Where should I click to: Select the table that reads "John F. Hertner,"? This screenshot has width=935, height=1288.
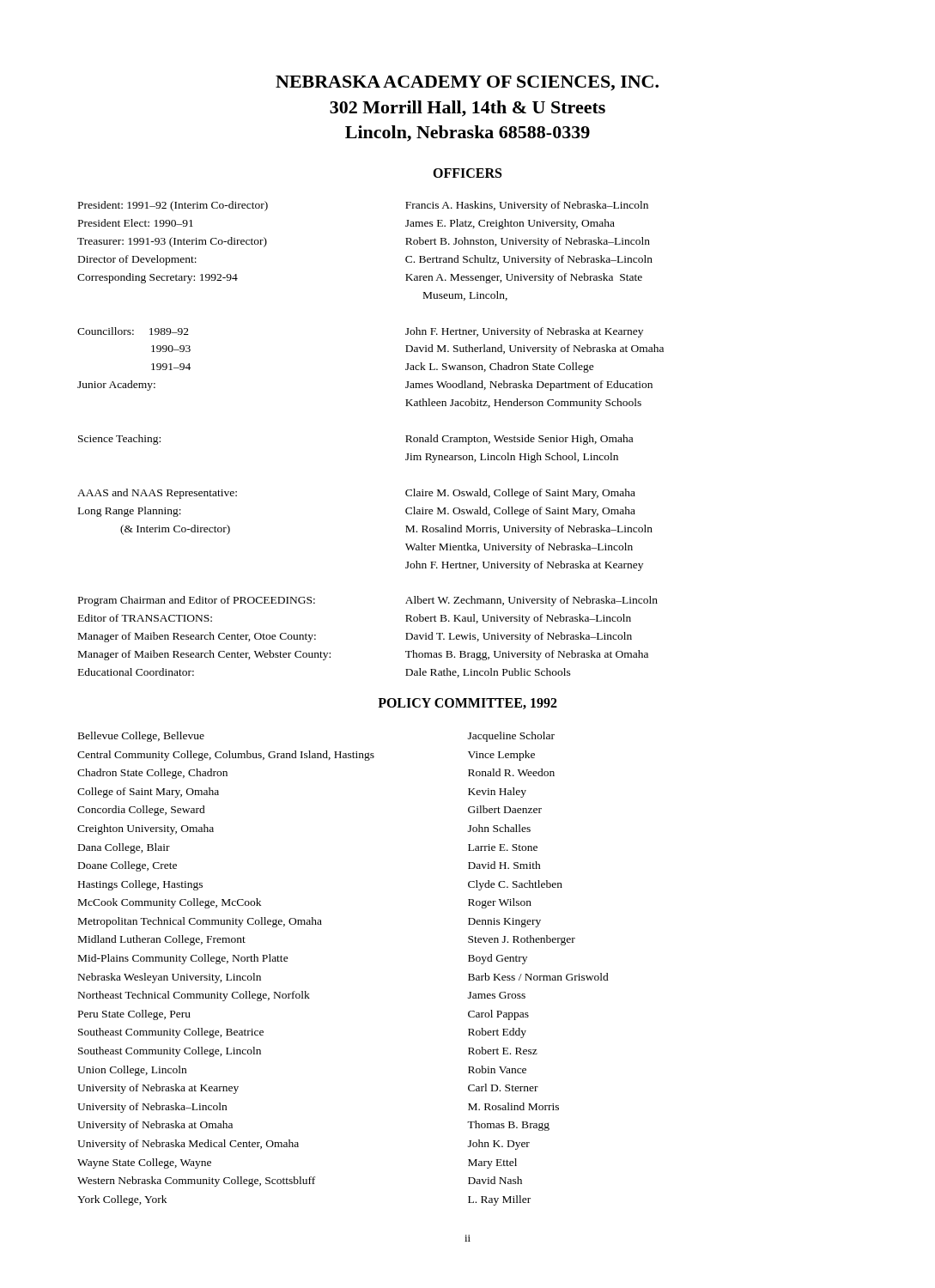click(x=468, y=439)
